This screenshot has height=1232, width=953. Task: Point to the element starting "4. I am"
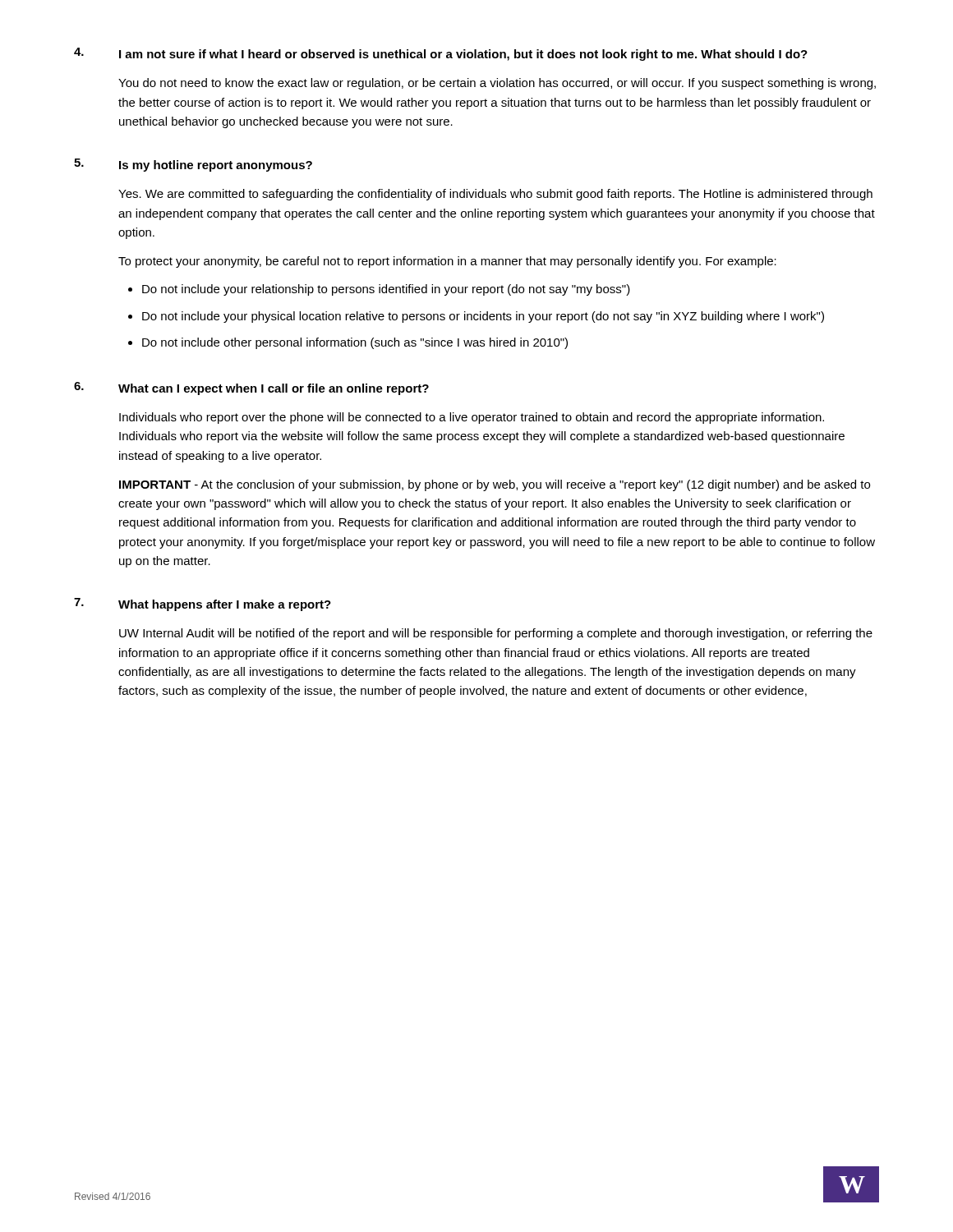(x=476, y=92)
